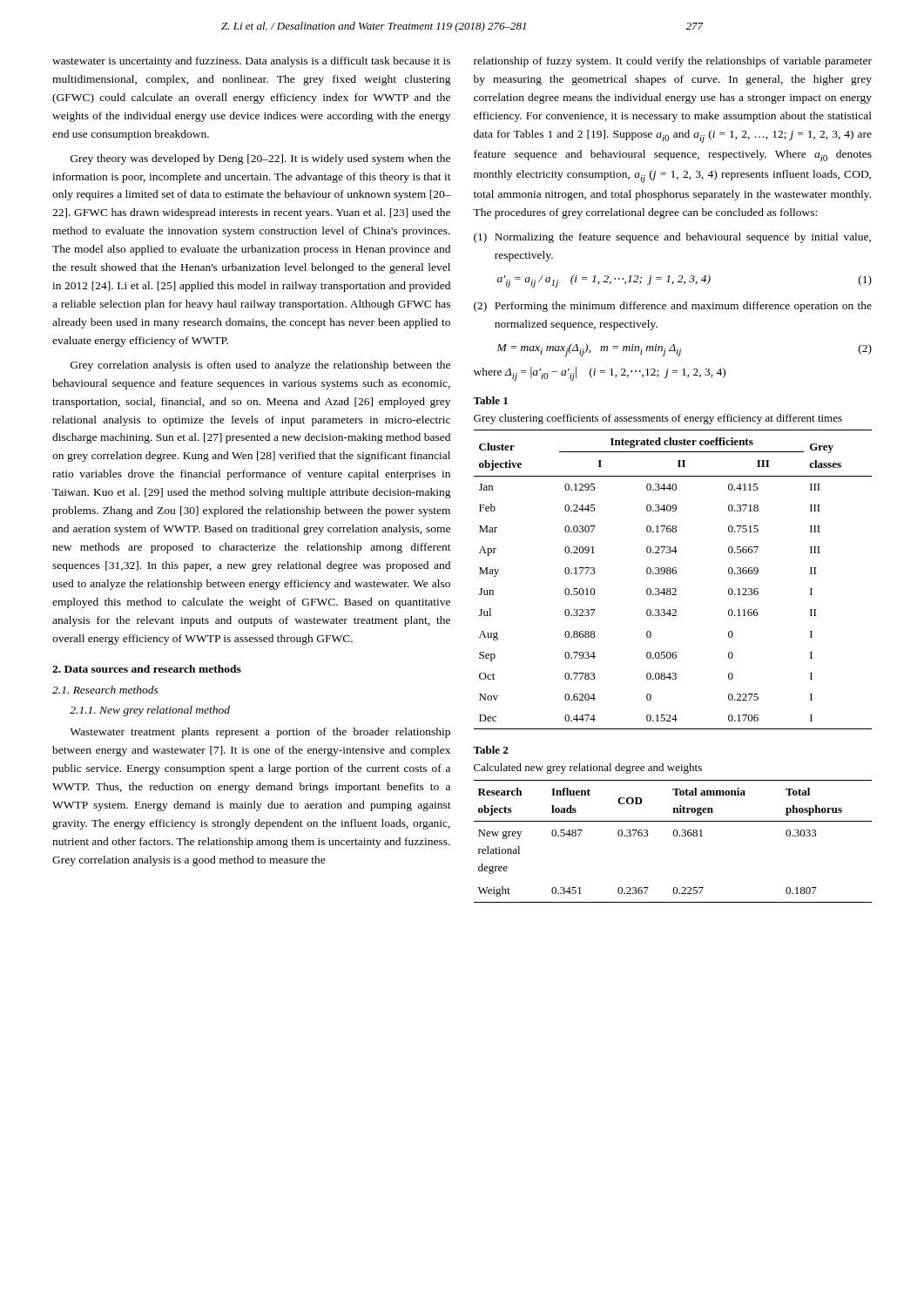Screen dimensions: 1307x924
Task: Where is the section header that starts "2. Data sources and"?
Action: coord(251,669)
